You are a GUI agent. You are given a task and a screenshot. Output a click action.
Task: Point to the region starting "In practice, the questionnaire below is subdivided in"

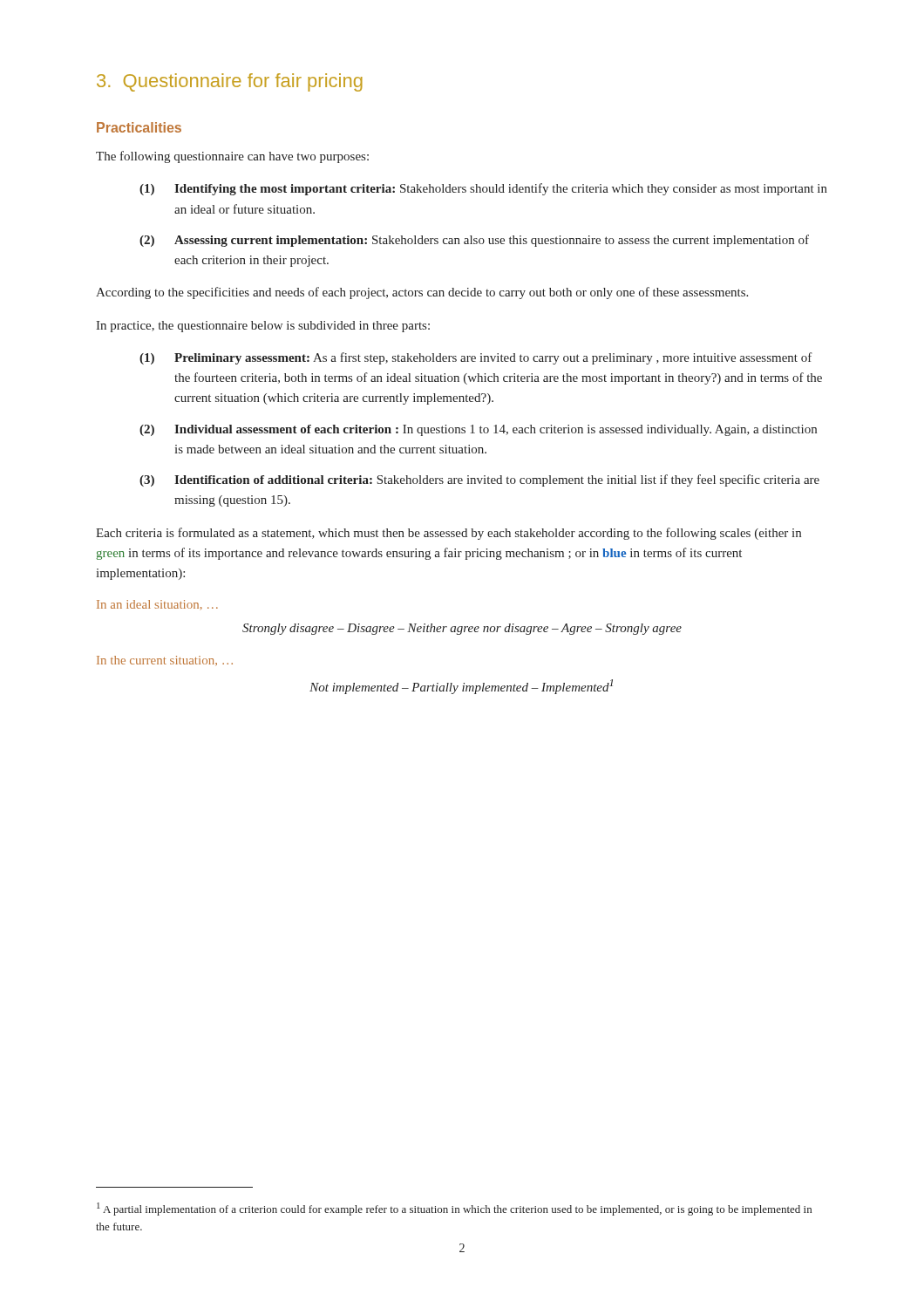(x=263, y=325)
